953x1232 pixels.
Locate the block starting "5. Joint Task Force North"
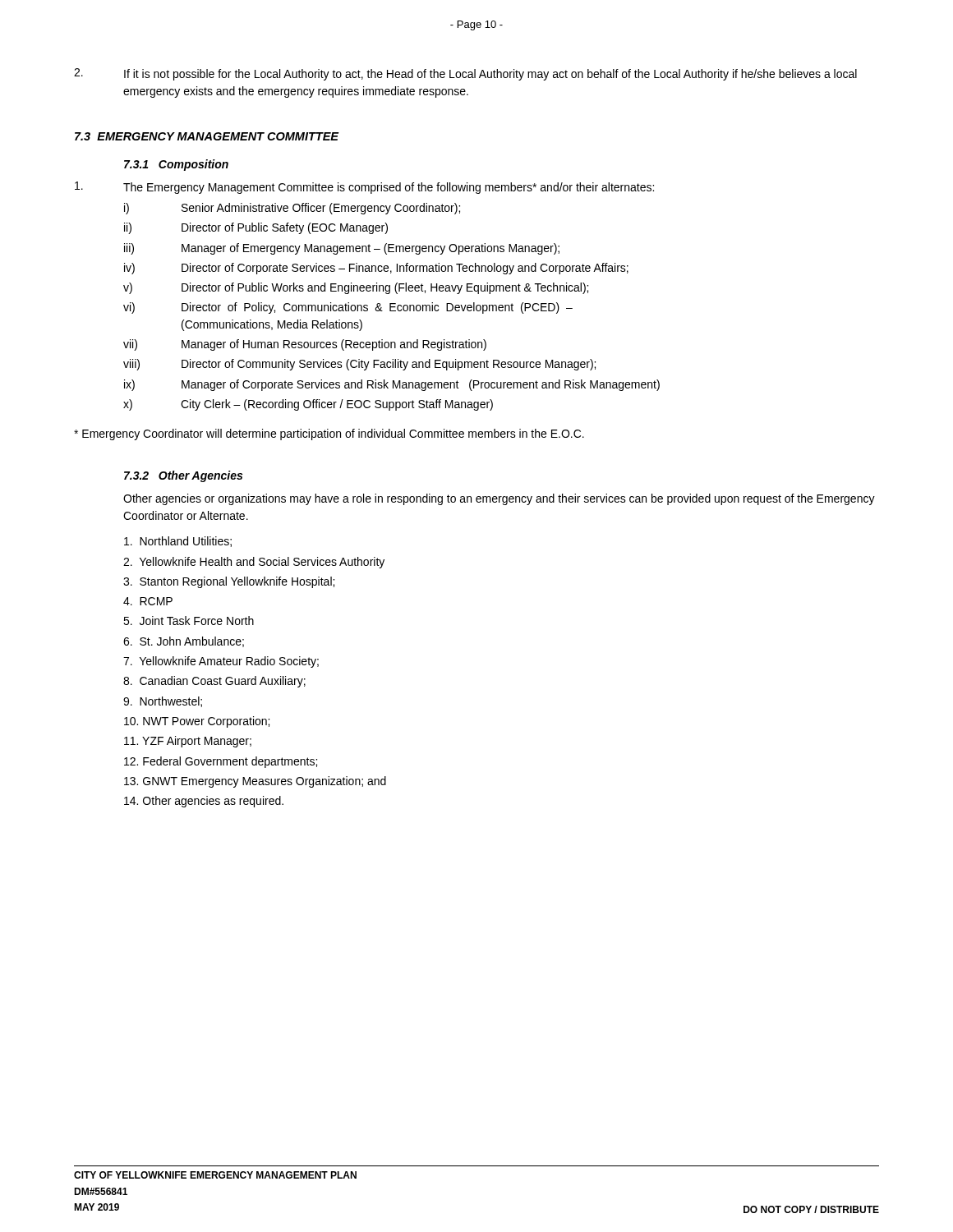(x=189, y=621)
